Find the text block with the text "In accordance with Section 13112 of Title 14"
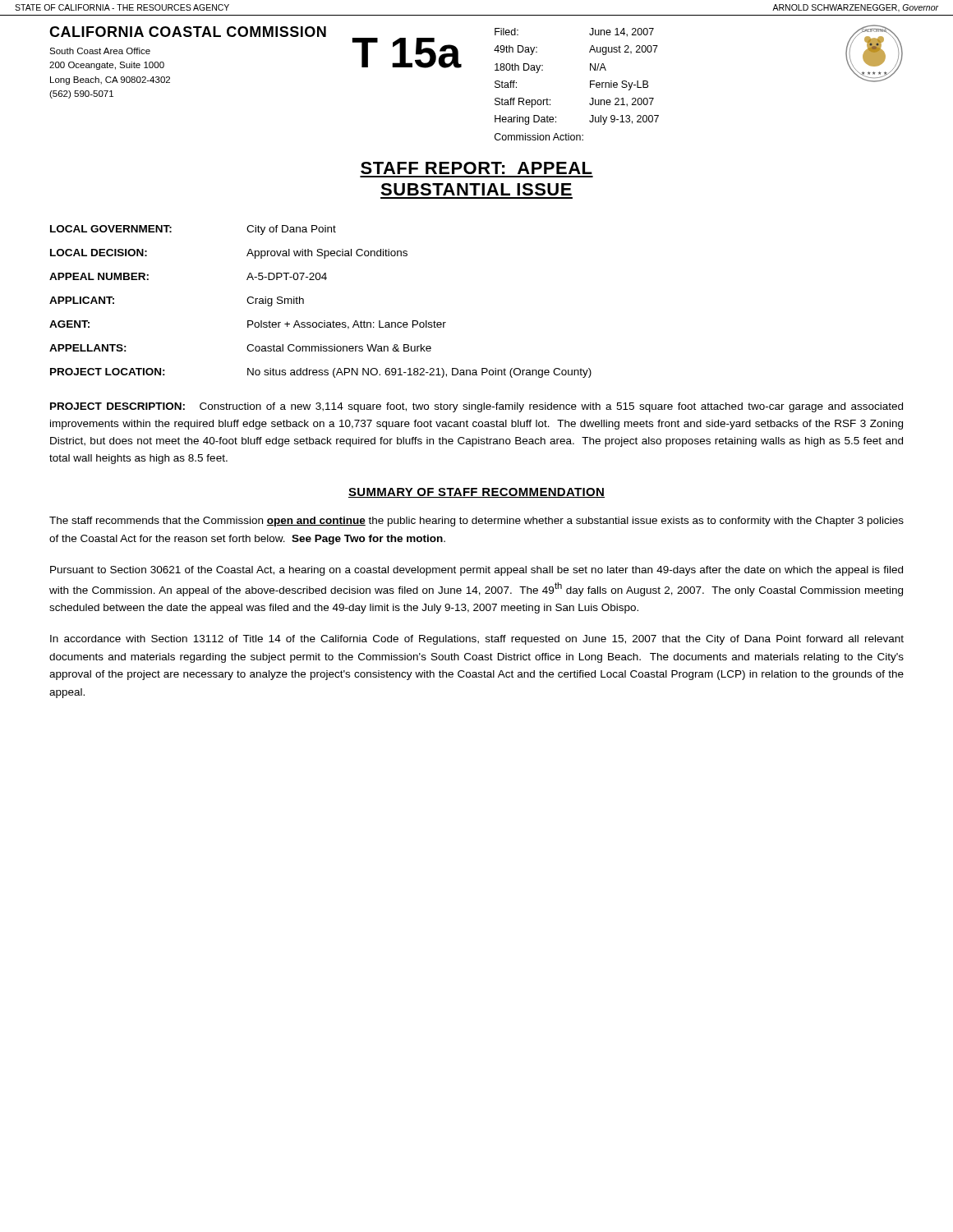 point(476,665)
